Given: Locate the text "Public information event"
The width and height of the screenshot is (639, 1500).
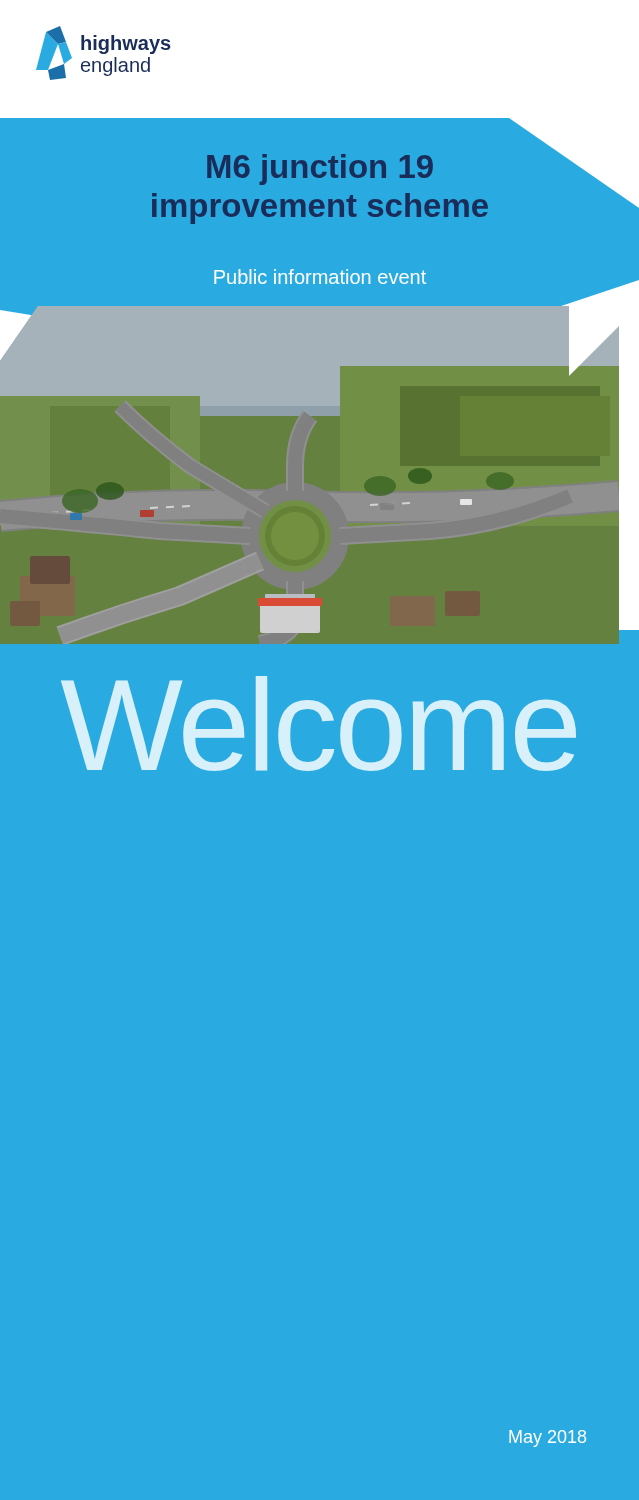Looking at the screenshot, I should [x=320, y=277].
